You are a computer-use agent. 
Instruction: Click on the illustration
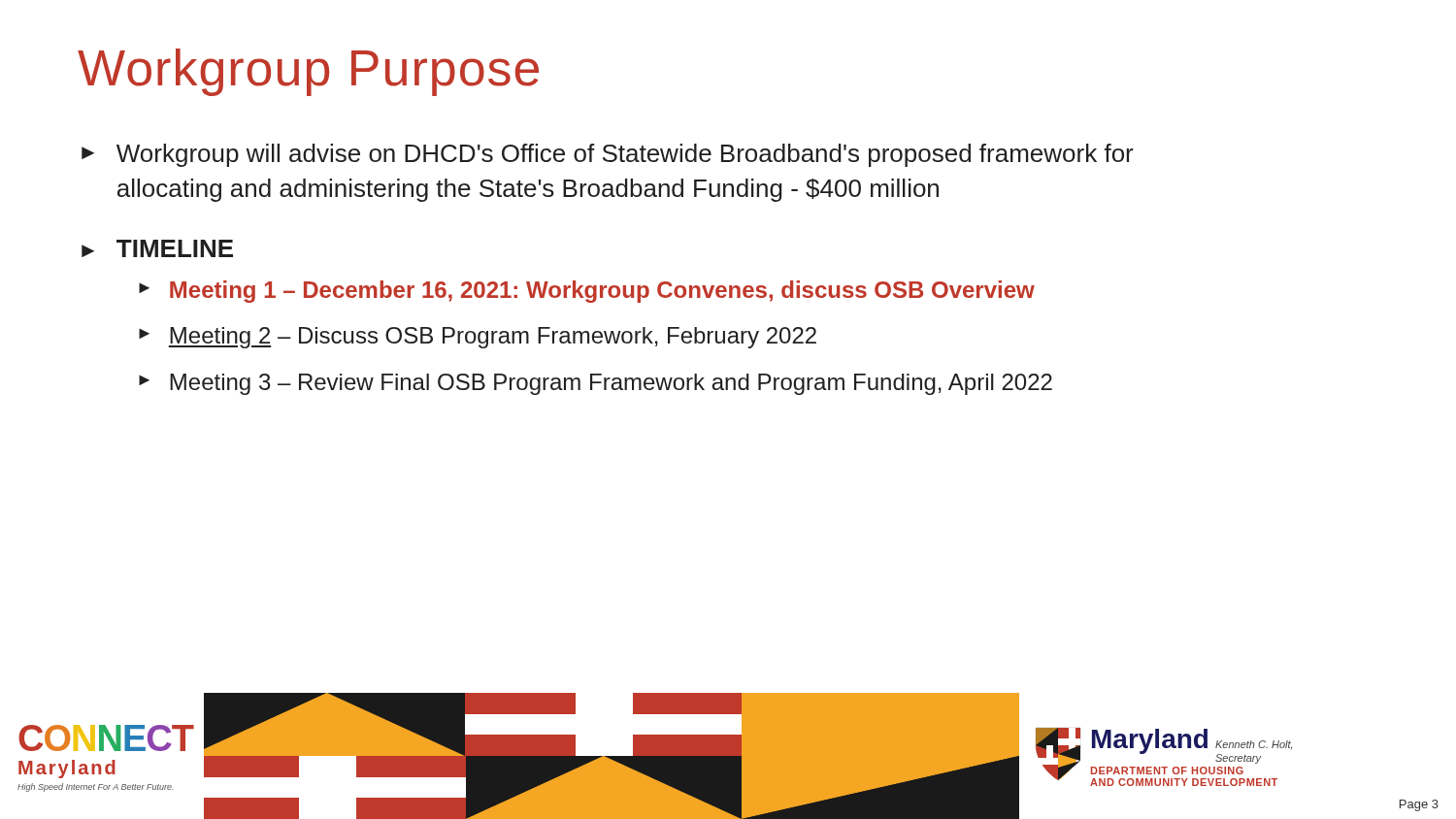click(x=604, y=756)
